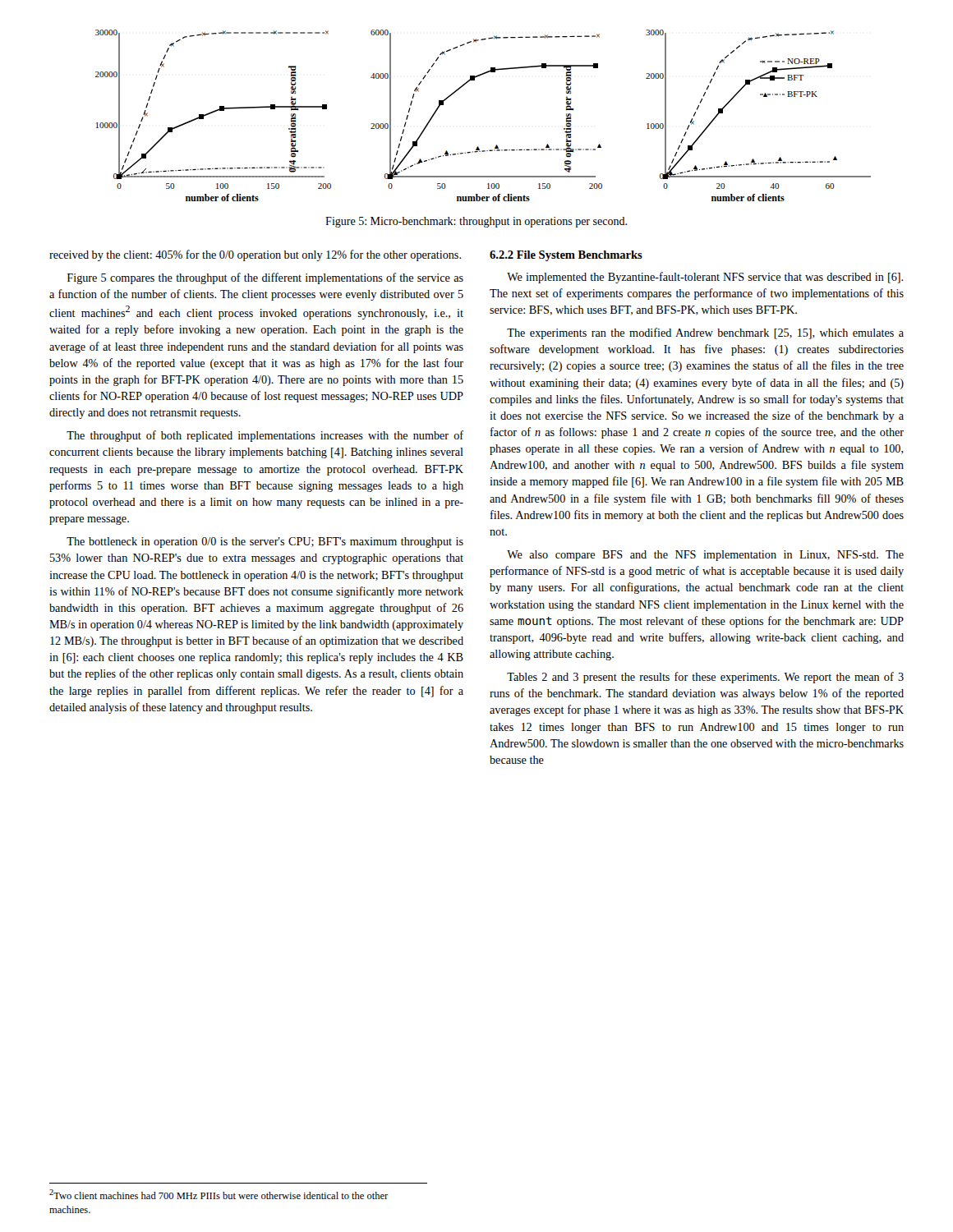The height and width of the screenshot is (1232, 953).
Task: Find the section header with the text "6.2.2 File System Benchmarks"
Action: 566,255
